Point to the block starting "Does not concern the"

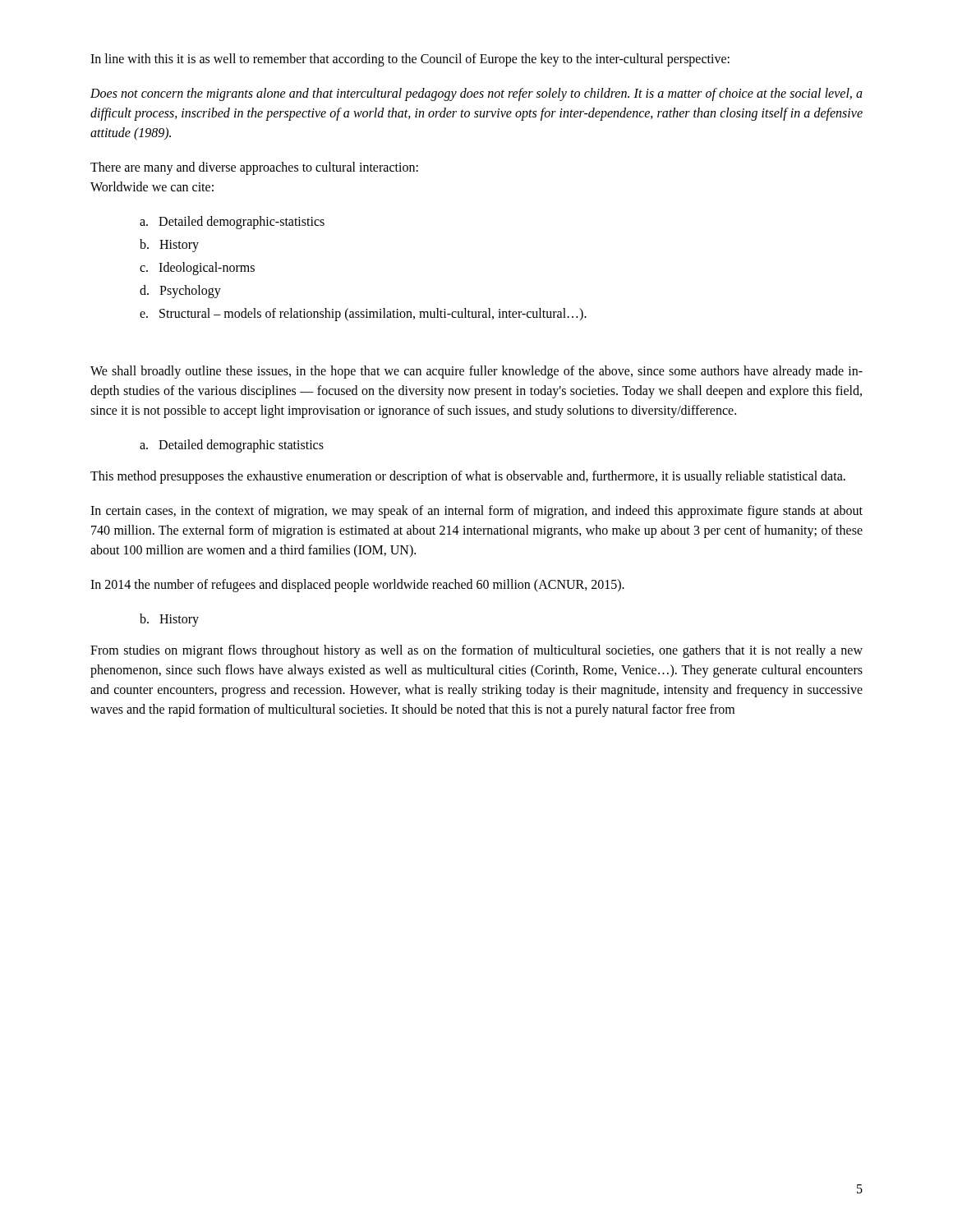(x=476, y=113)
